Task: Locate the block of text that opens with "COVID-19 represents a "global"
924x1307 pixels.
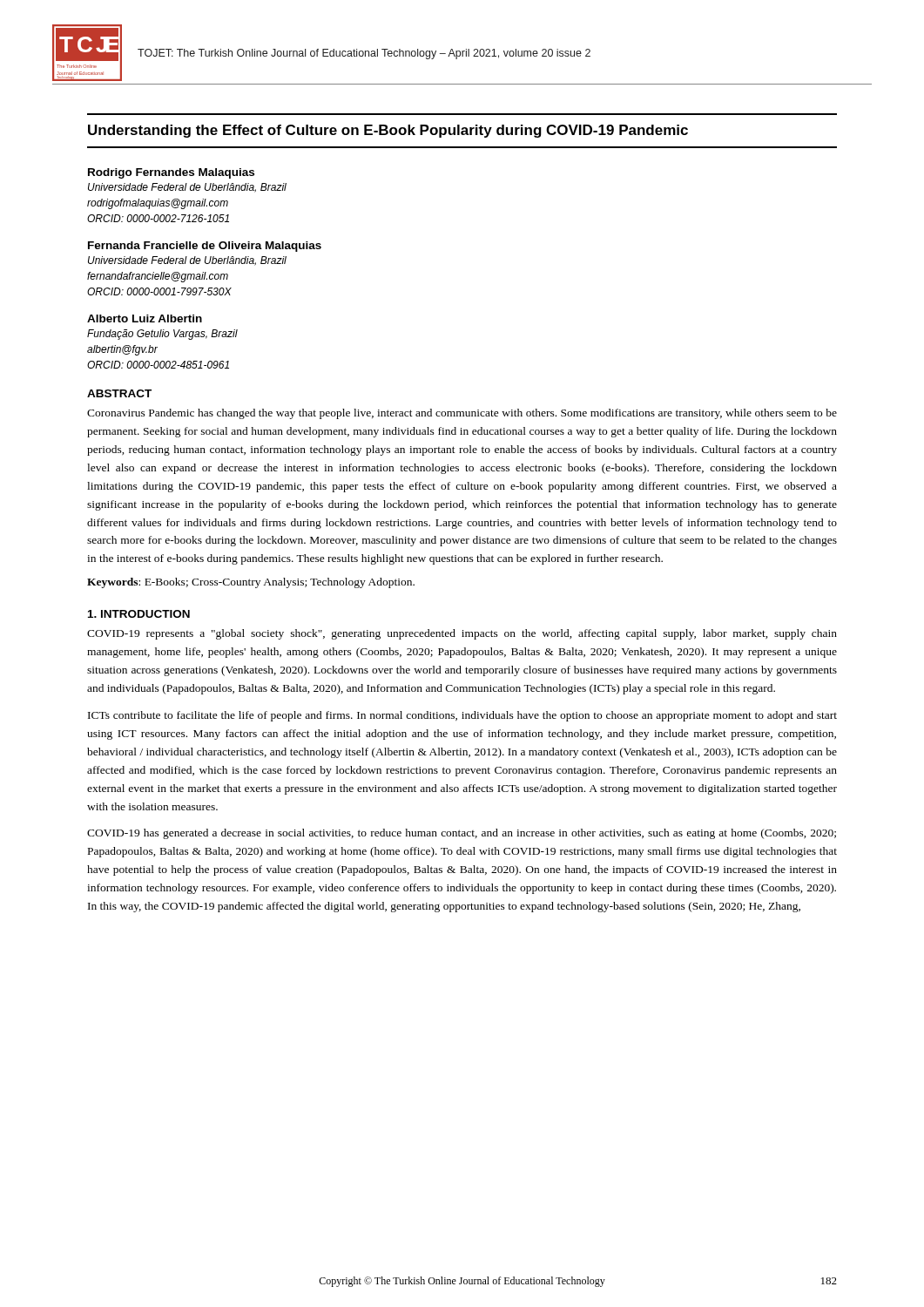Action: click(462, 661)
